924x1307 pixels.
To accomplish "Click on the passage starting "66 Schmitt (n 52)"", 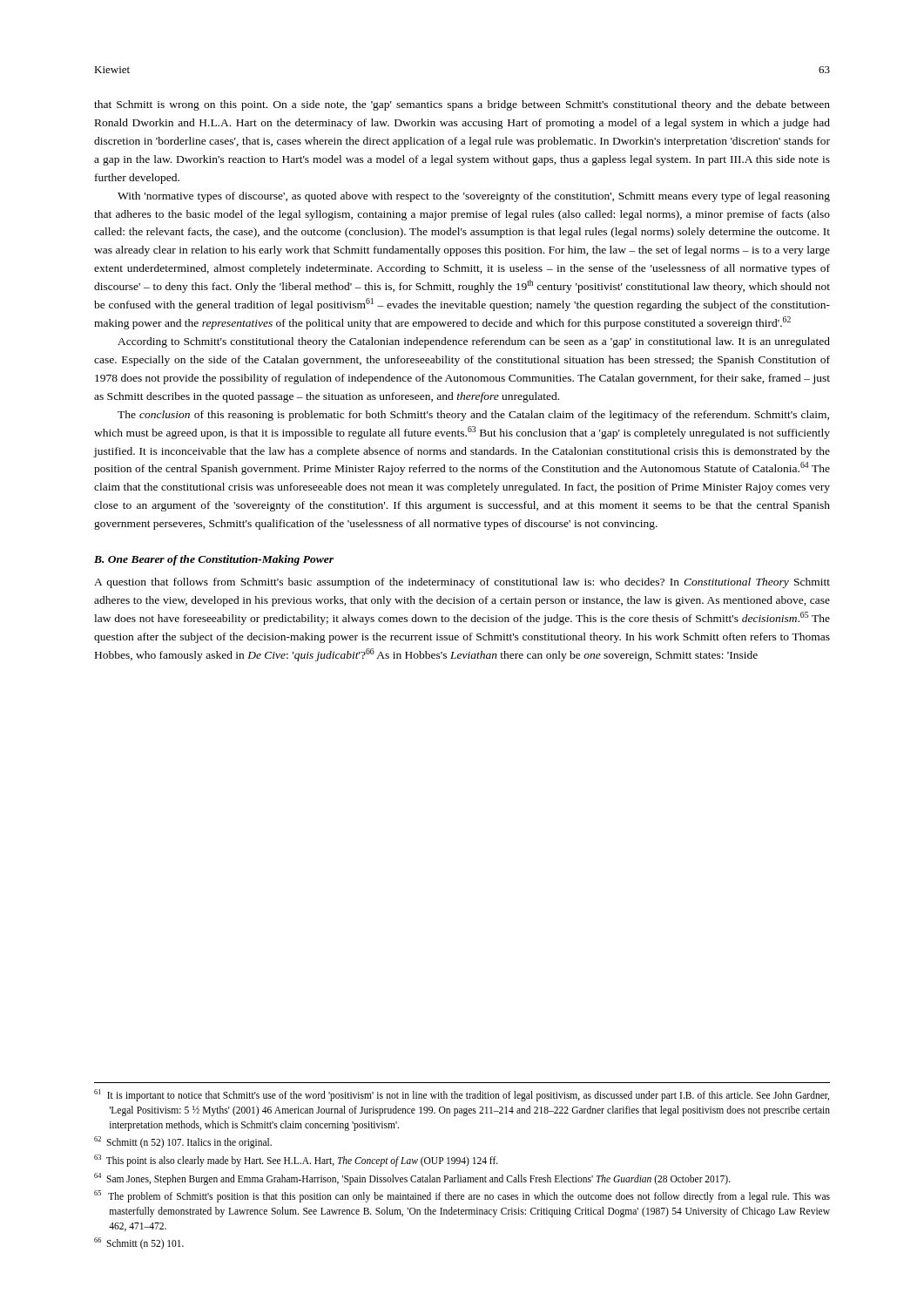I will click(139, 1243).
